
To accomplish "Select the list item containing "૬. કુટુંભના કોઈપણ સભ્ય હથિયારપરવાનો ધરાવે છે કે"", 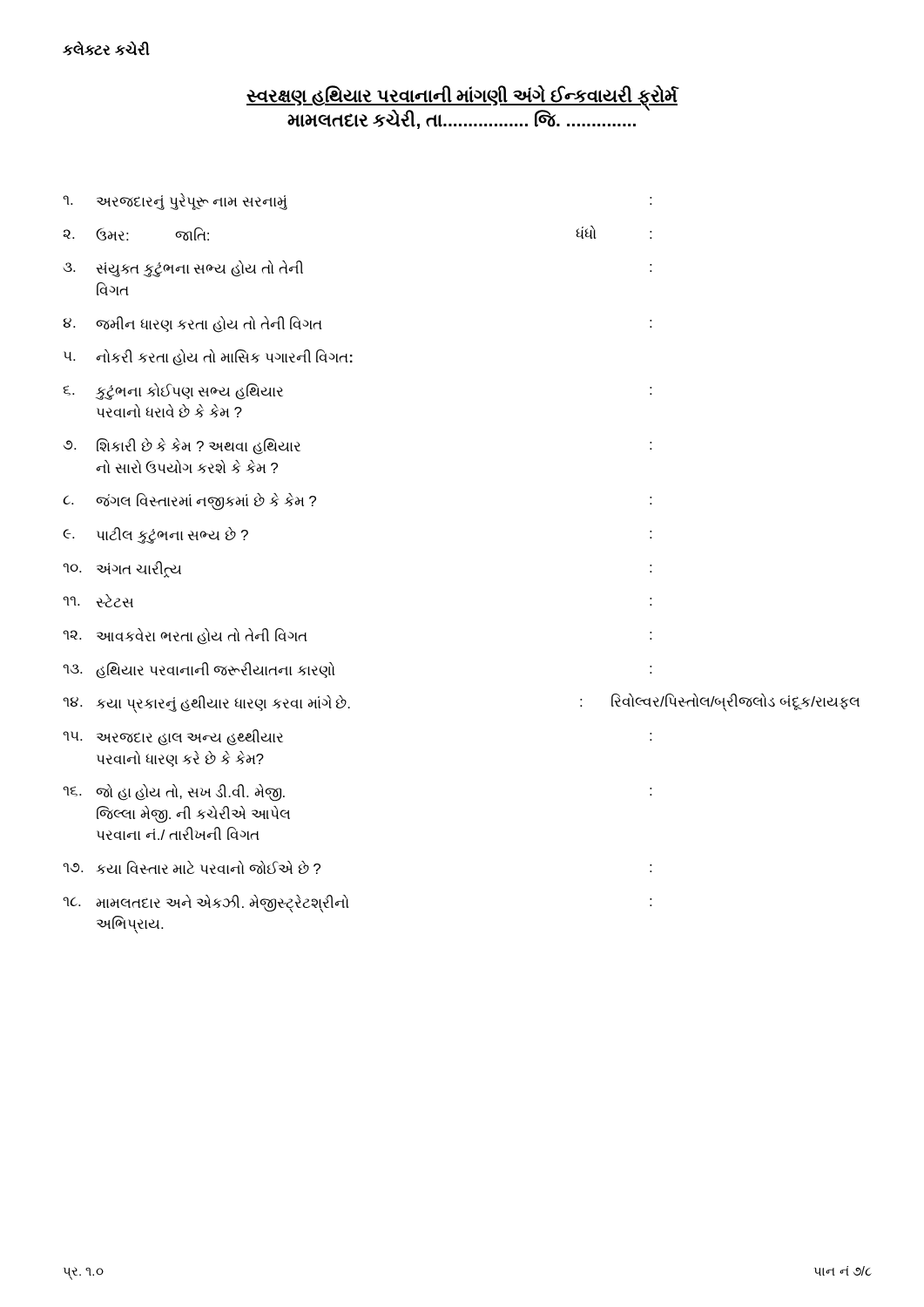I will (192, 392).
